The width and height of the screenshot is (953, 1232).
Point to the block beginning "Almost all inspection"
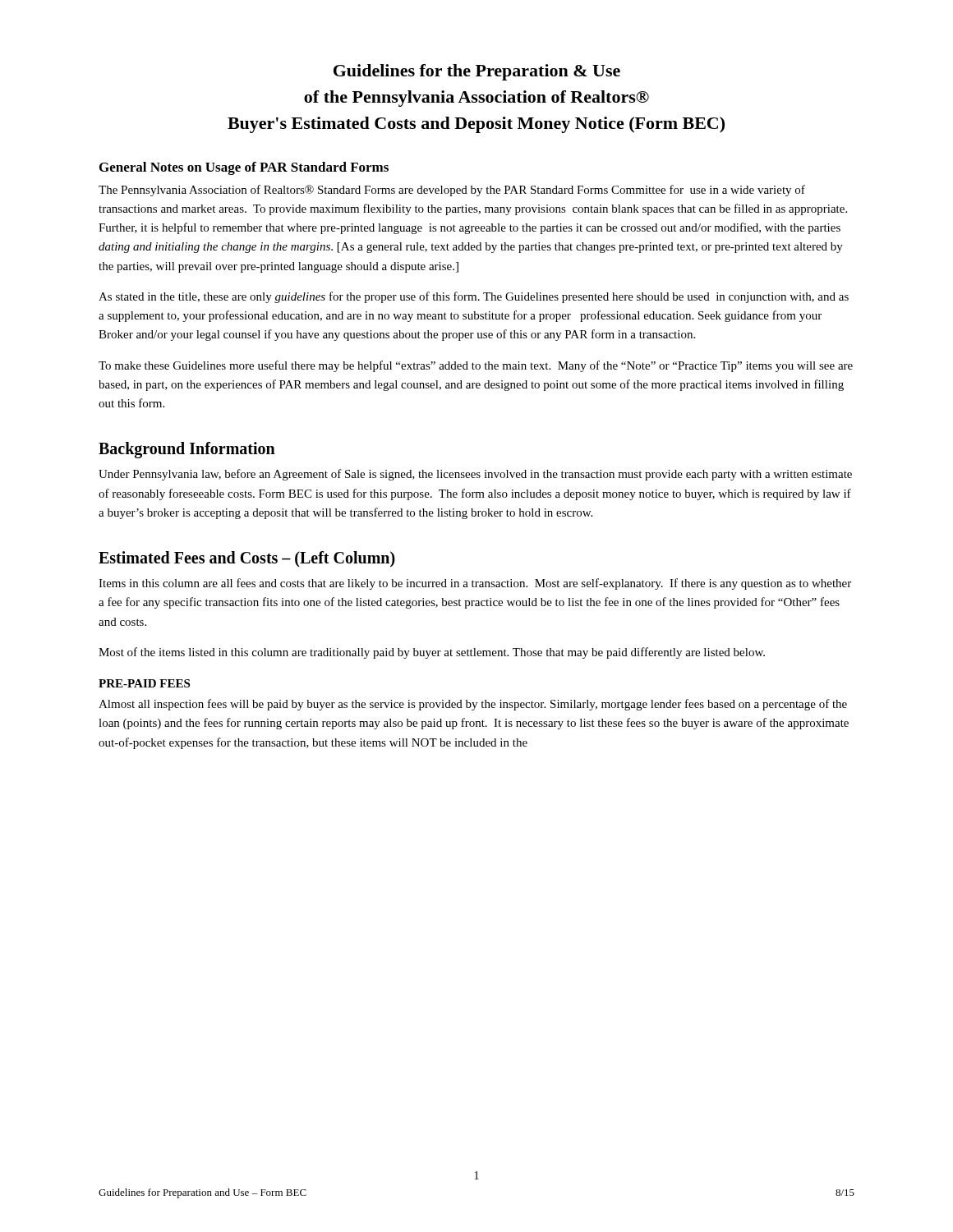click(x=474, y=723)
